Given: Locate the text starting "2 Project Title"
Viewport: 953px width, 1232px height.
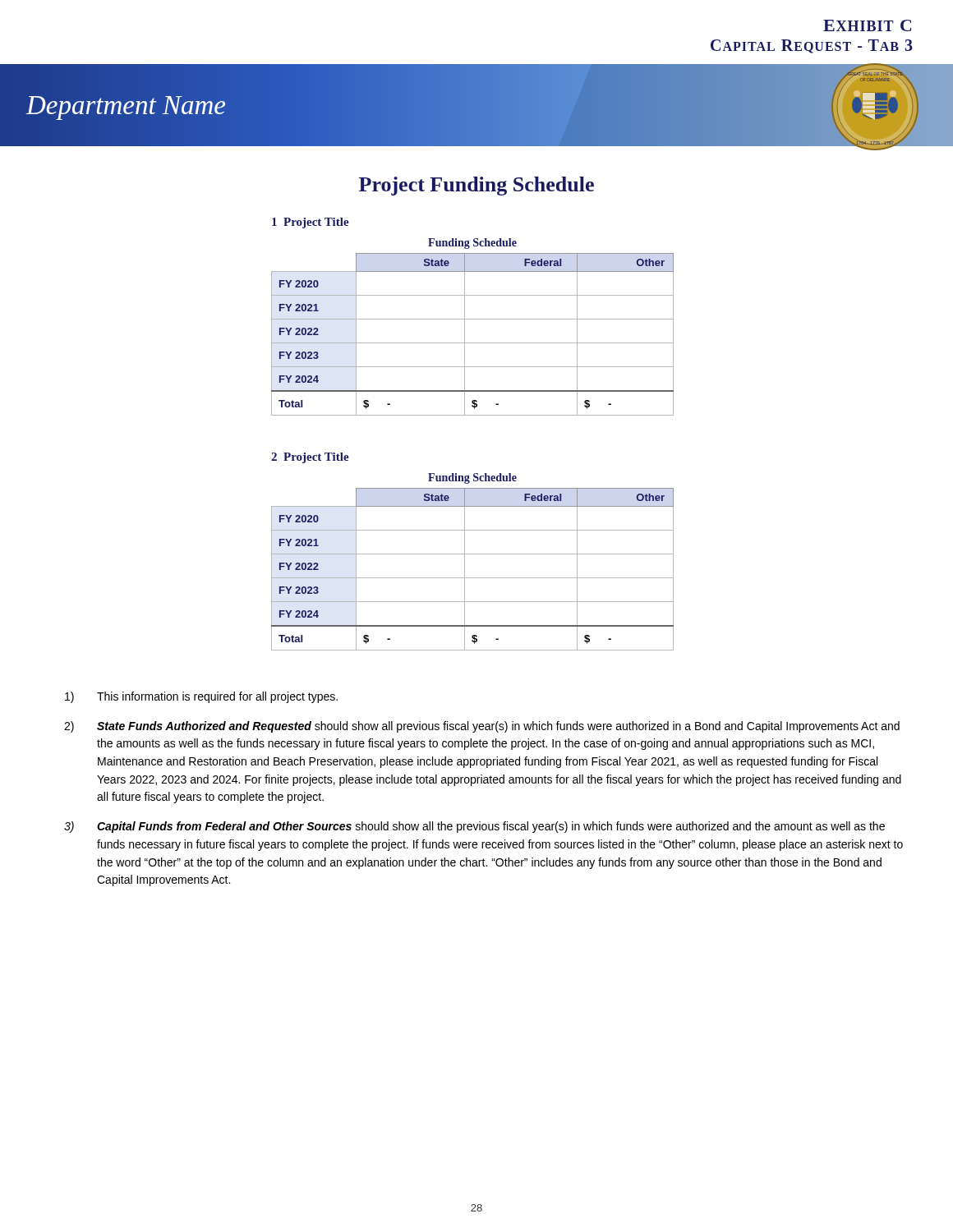Looking at the screenshot, I should [x=310, y=457].
